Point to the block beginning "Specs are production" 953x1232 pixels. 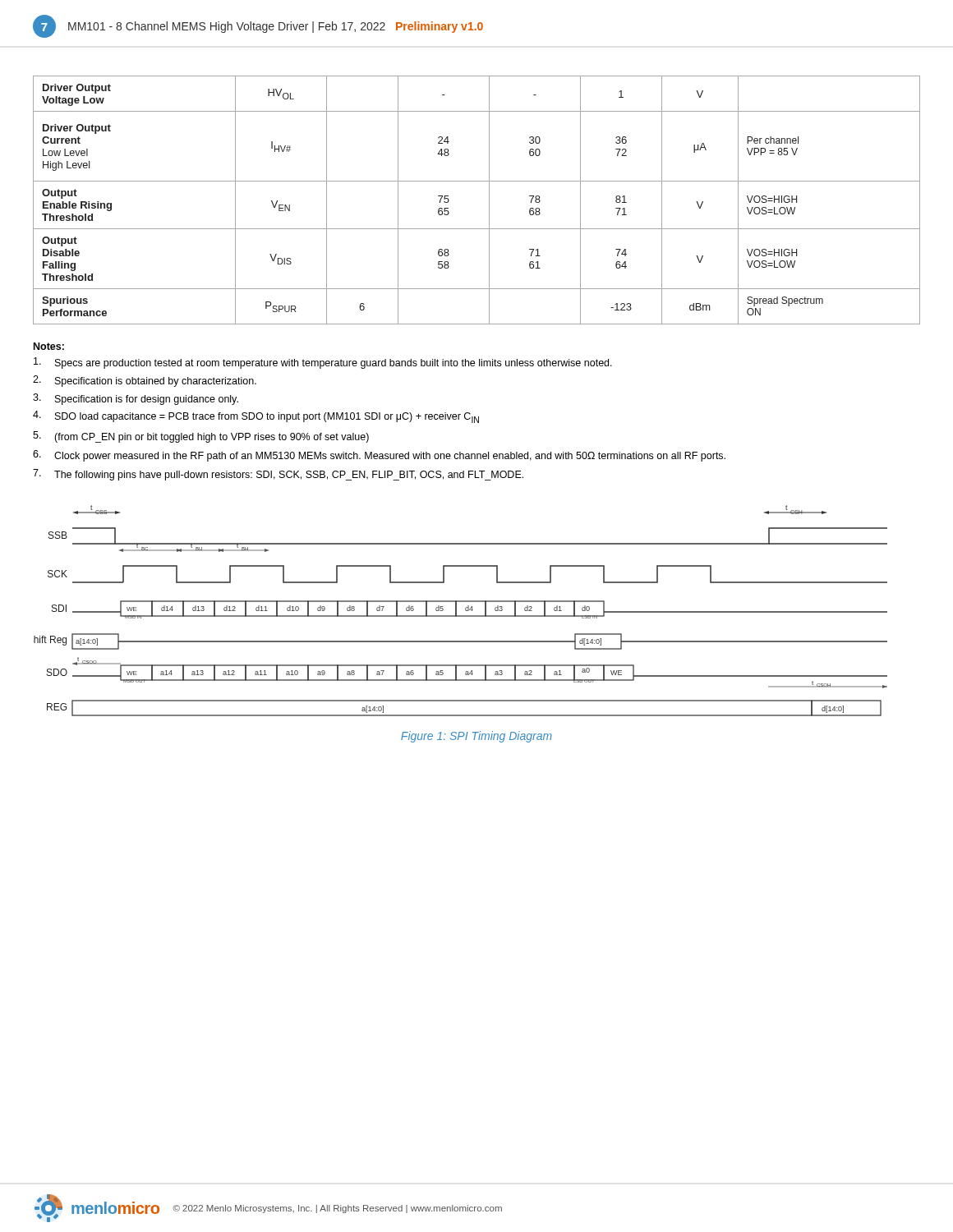pos(323,363)
